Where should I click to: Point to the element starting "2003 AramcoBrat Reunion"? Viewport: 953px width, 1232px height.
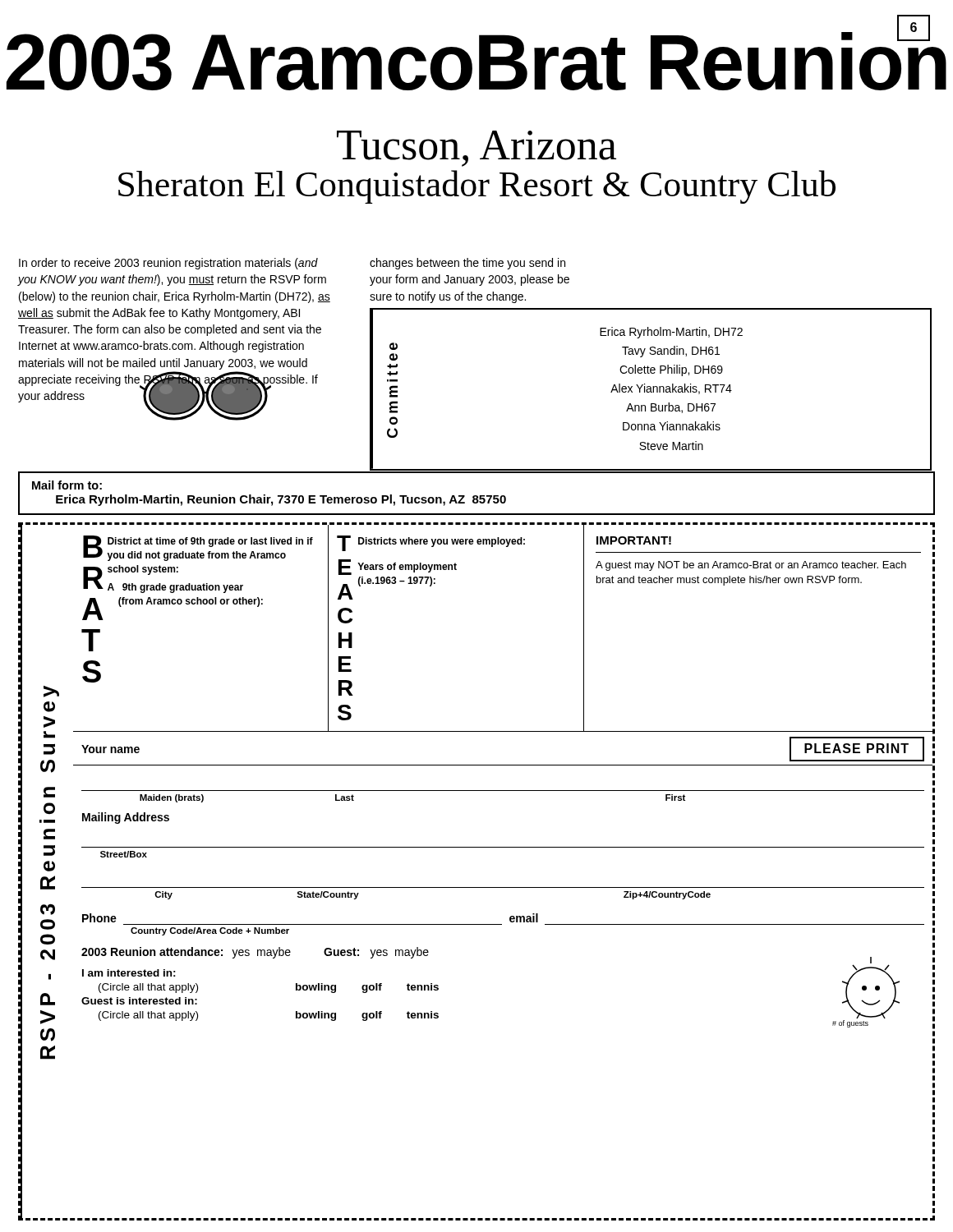click(x=476, y=62)
